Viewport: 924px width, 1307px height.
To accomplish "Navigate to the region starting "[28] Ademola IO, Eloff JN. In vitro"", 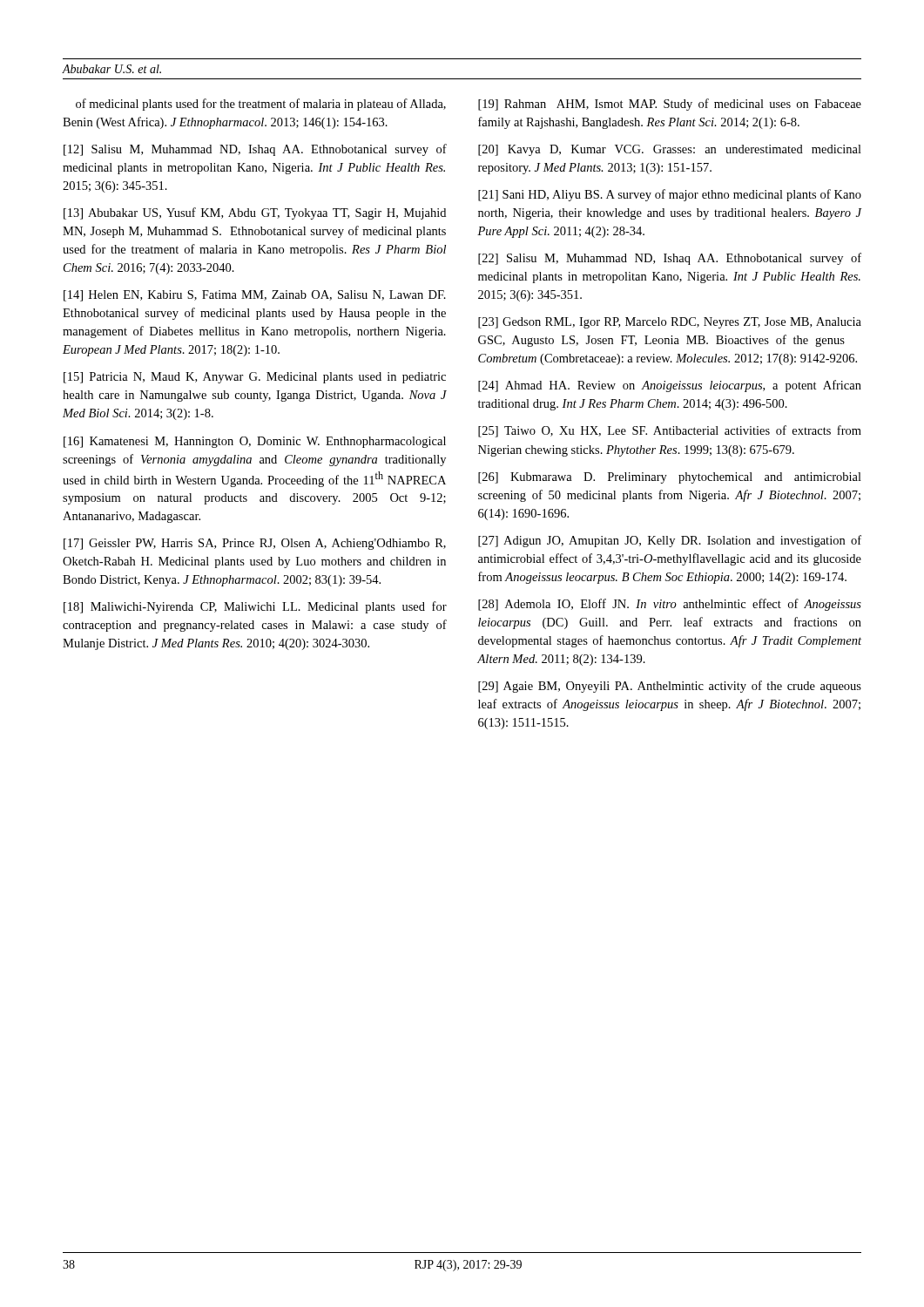I will [669, 631].
